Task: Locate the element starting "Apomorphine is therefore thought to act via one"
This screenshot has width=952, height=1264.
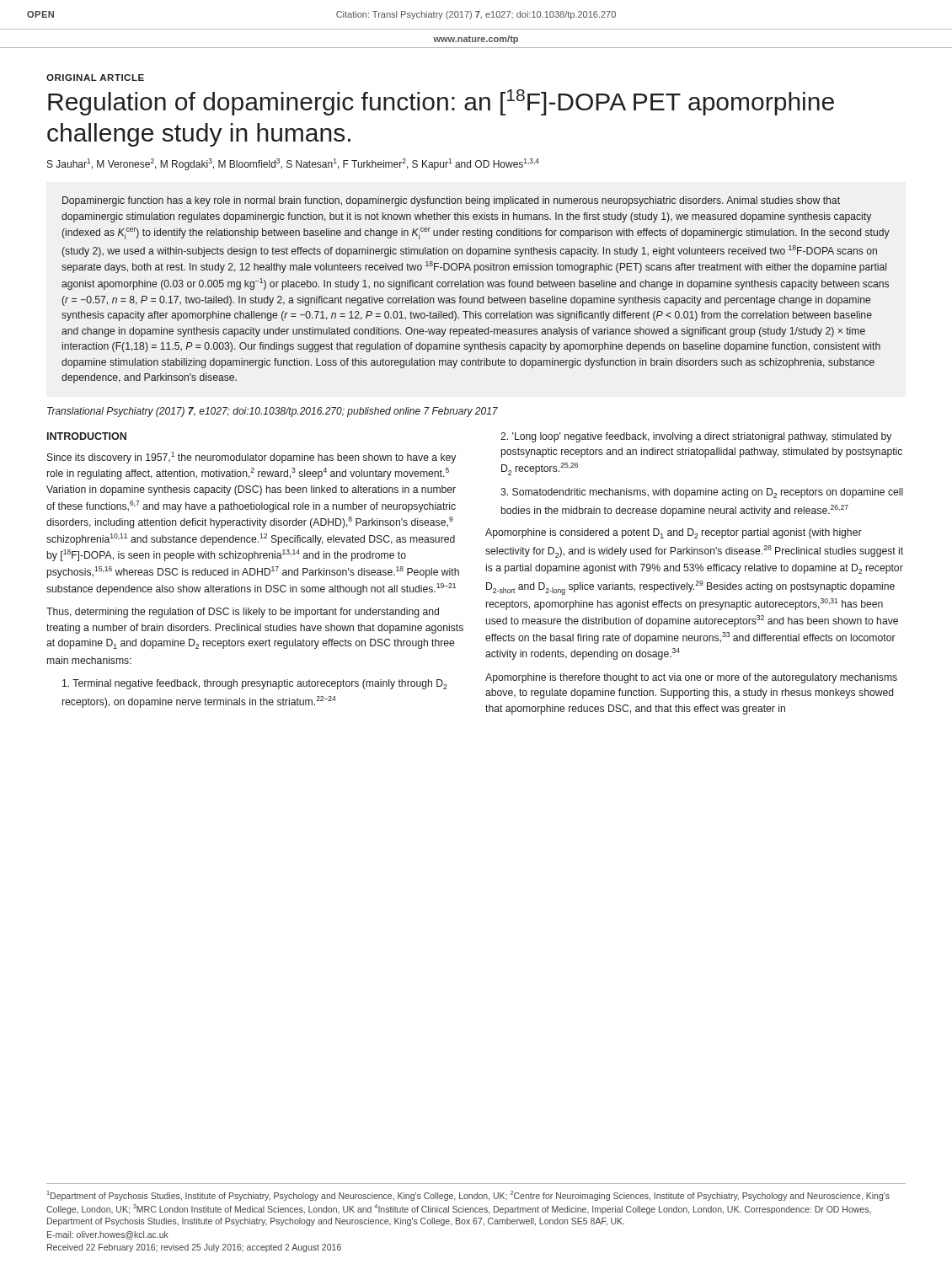Action: click(x=691, y=693)
